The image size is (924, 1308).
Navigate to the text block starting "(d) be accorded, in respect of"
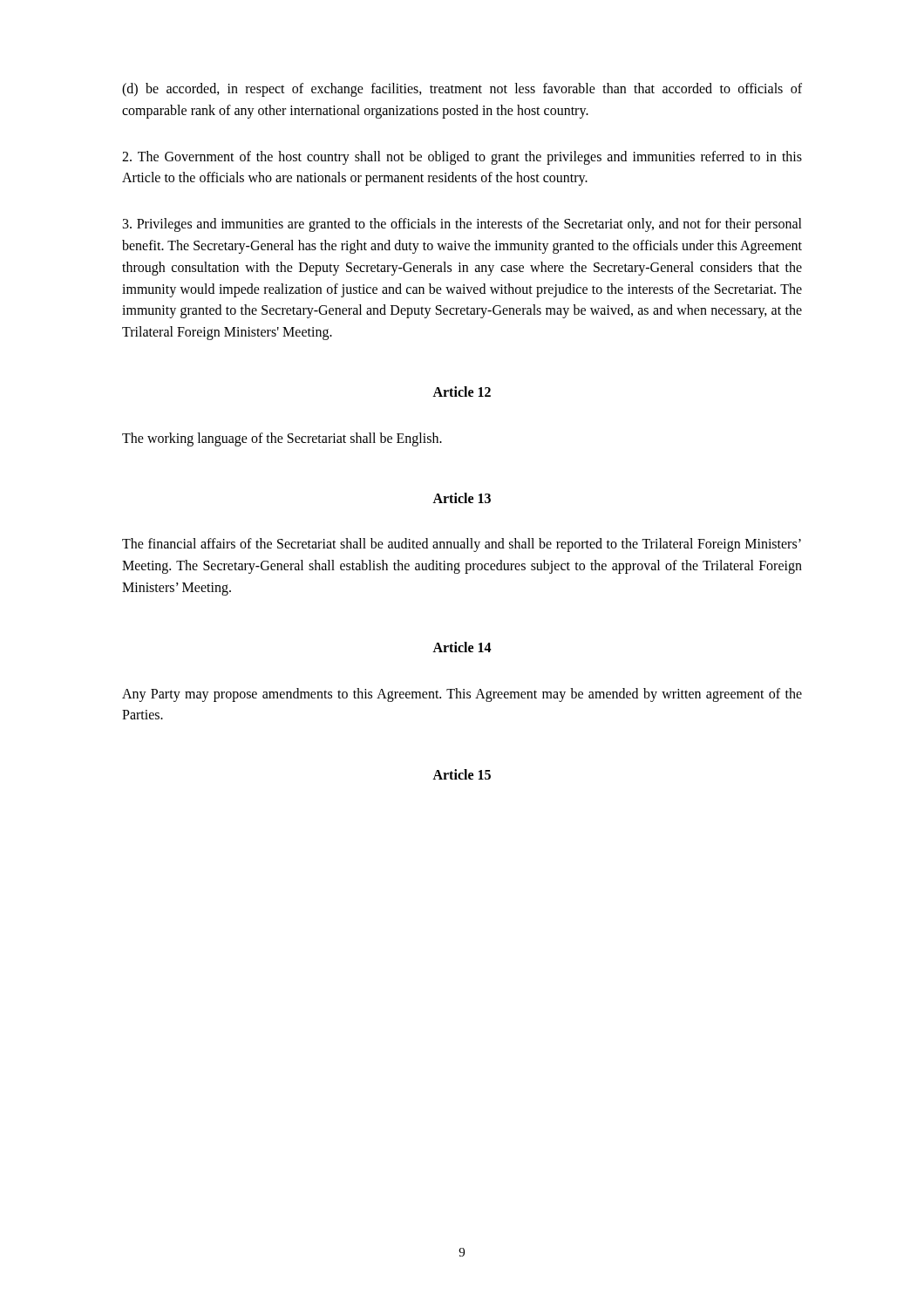[462, 99]
